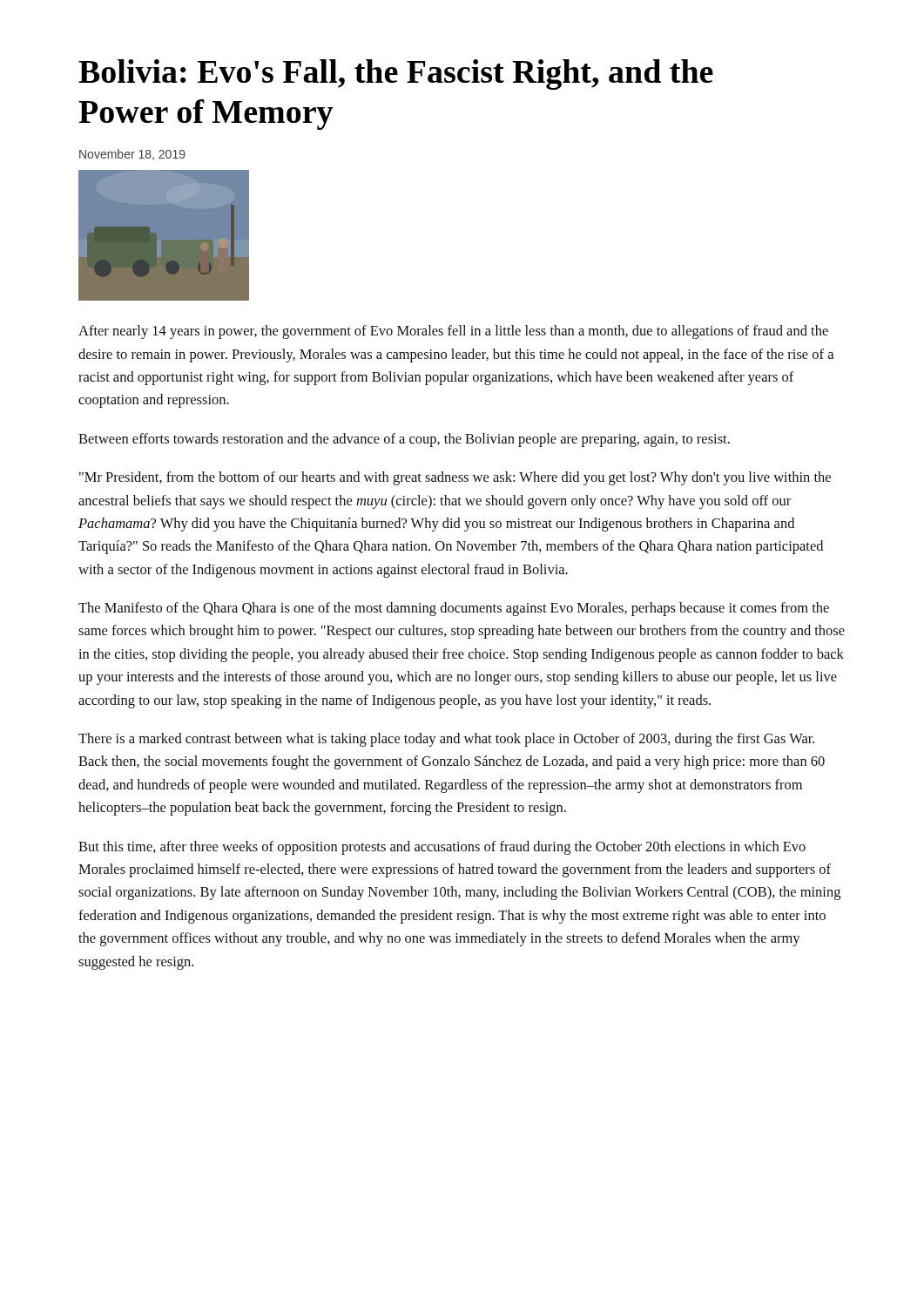Where is the title that starts "Bolivia: Evo's Fall, the"?
924x1307 pixels.
[462, 92]
